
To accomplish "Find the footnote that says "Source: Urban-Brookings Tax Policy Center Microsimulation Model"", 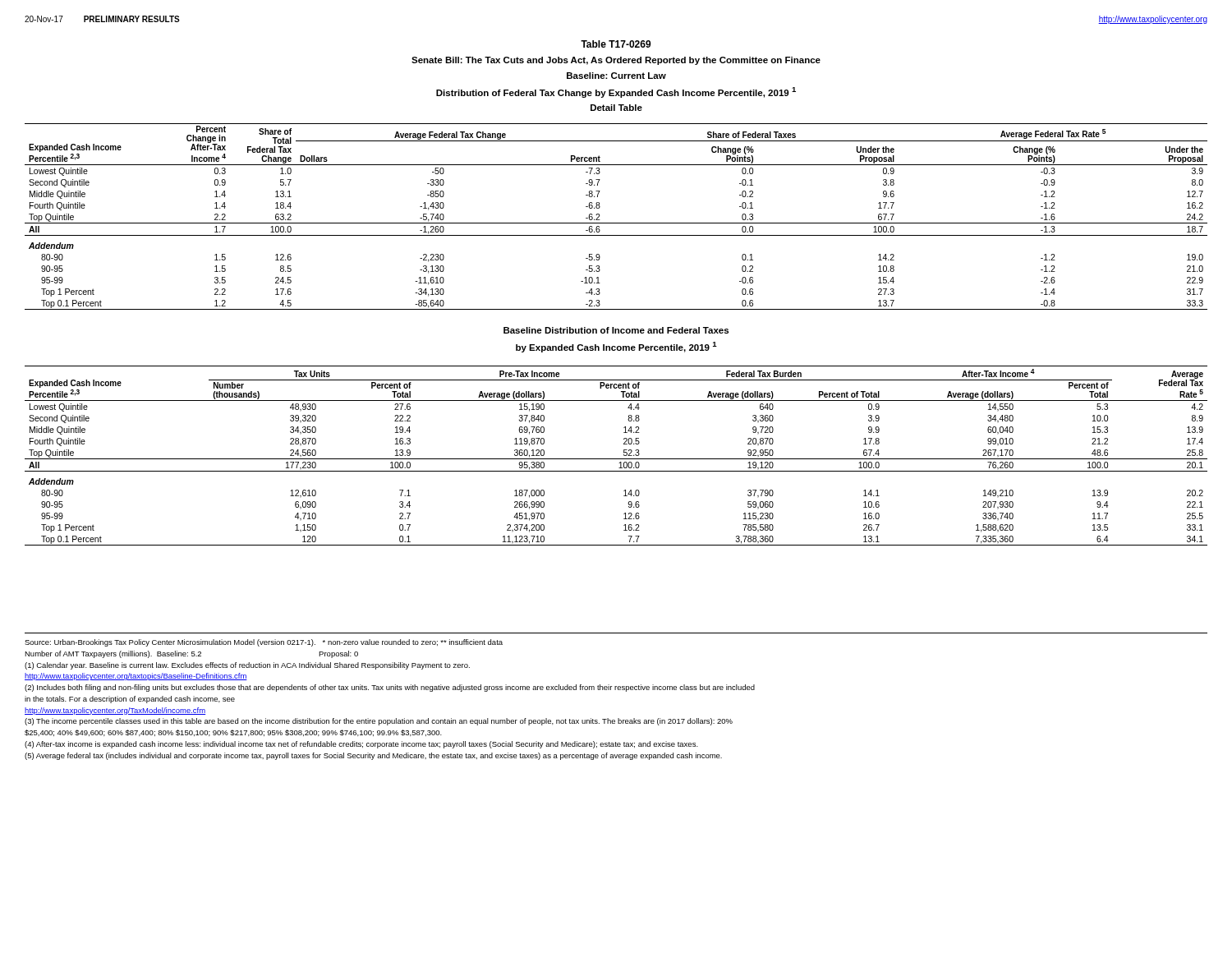I will coord(616,697).
